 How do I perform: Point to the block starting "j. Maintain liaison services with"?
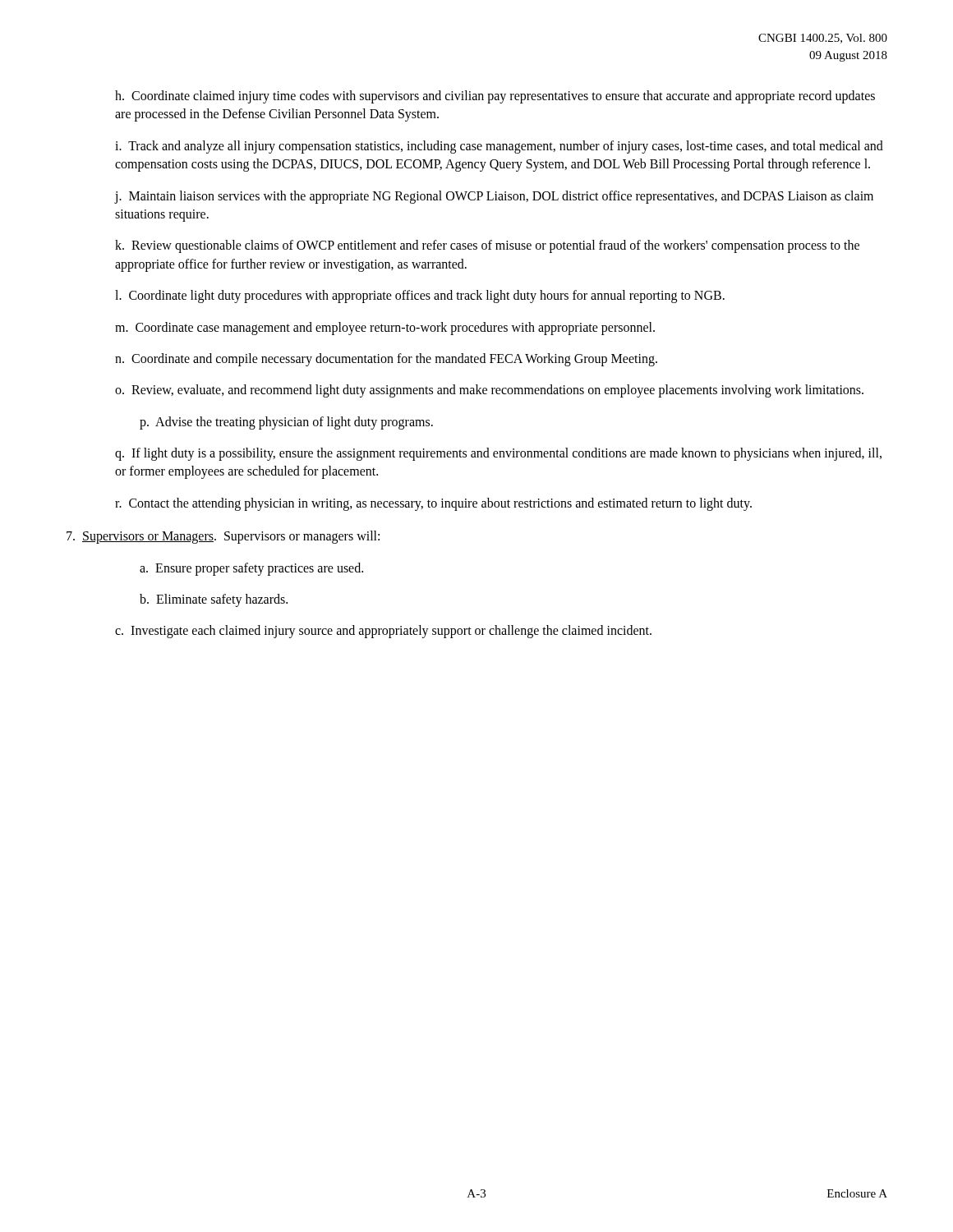pyautogui.click(x=501, y=205)
